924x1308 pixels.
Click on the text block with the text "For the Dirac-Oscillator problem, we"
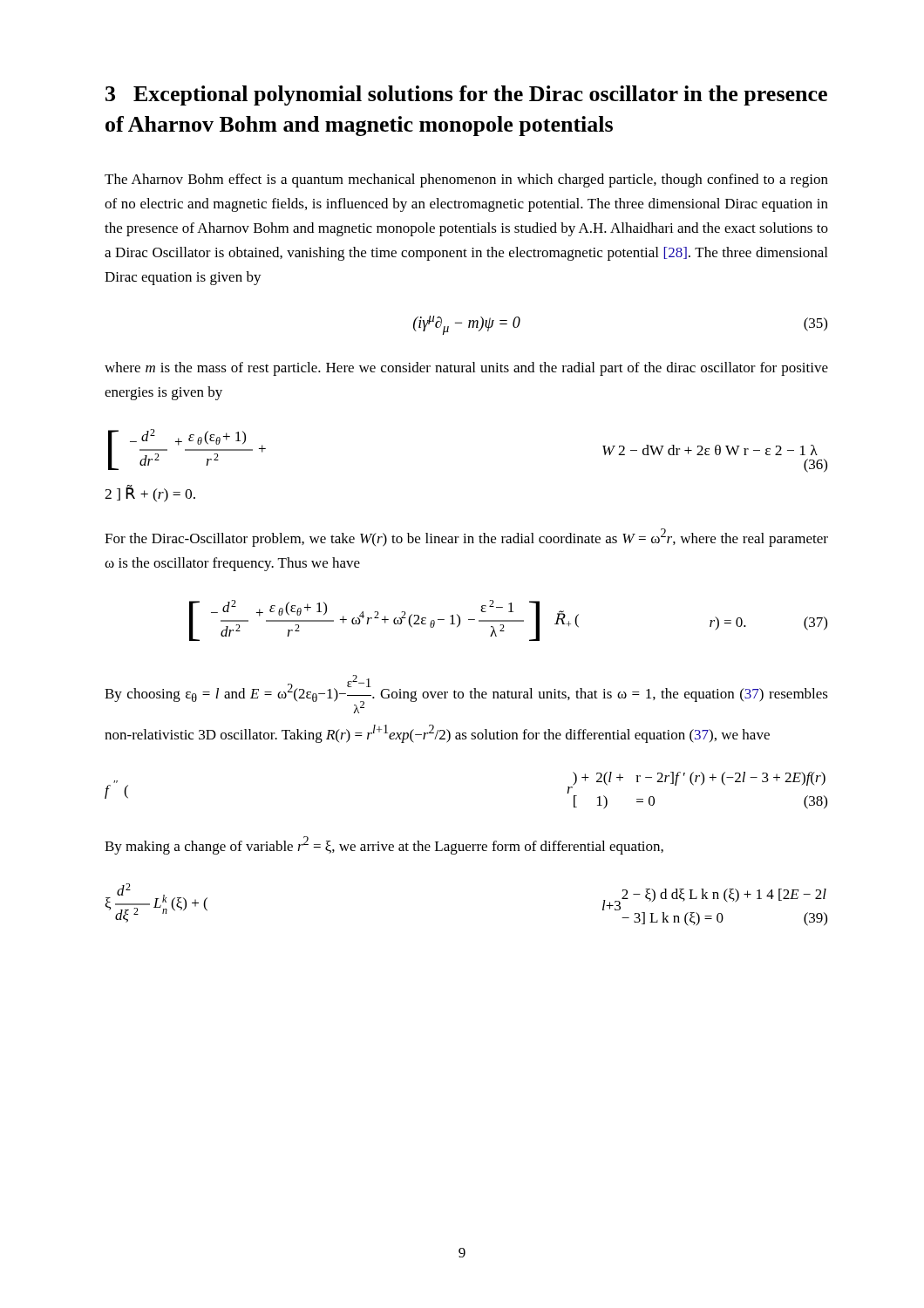coord(466,548)
